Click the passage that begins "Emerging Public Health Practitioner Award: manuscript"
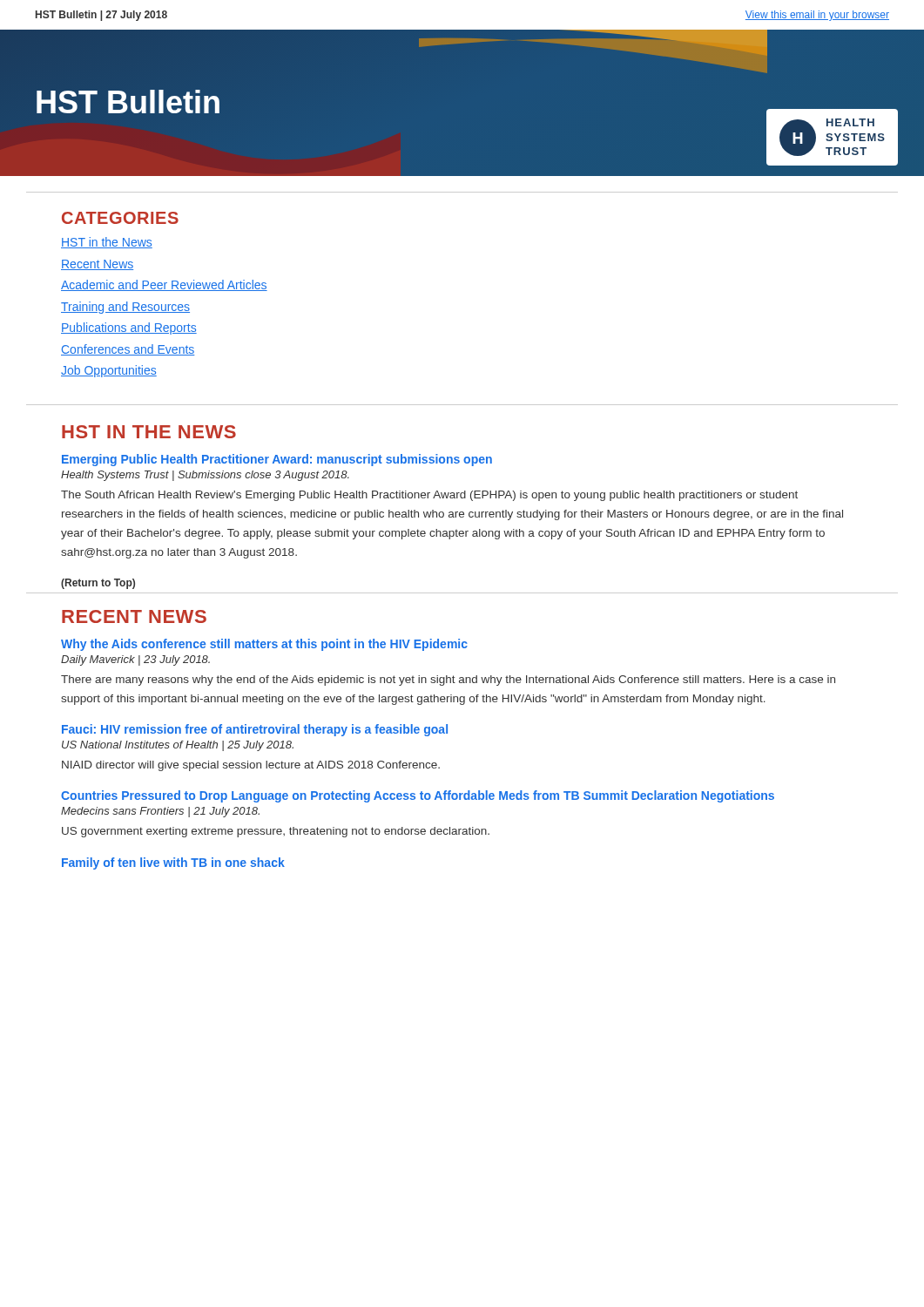Screen dimensions: 1307x924 pos(462,507)
